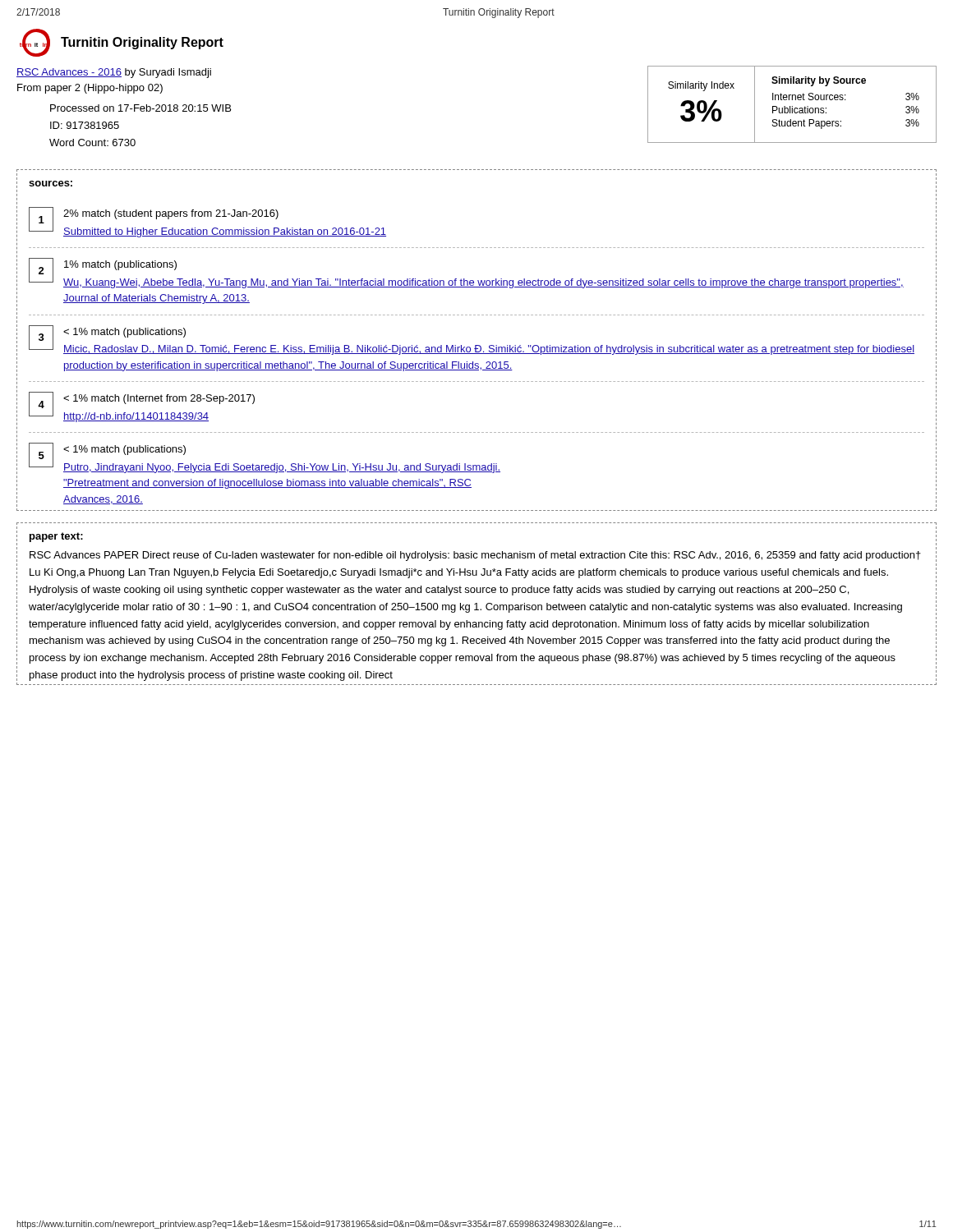Find the block starting "paper text:"
Viewport: 953px width, 1232px height.
[x=56, y=536]
